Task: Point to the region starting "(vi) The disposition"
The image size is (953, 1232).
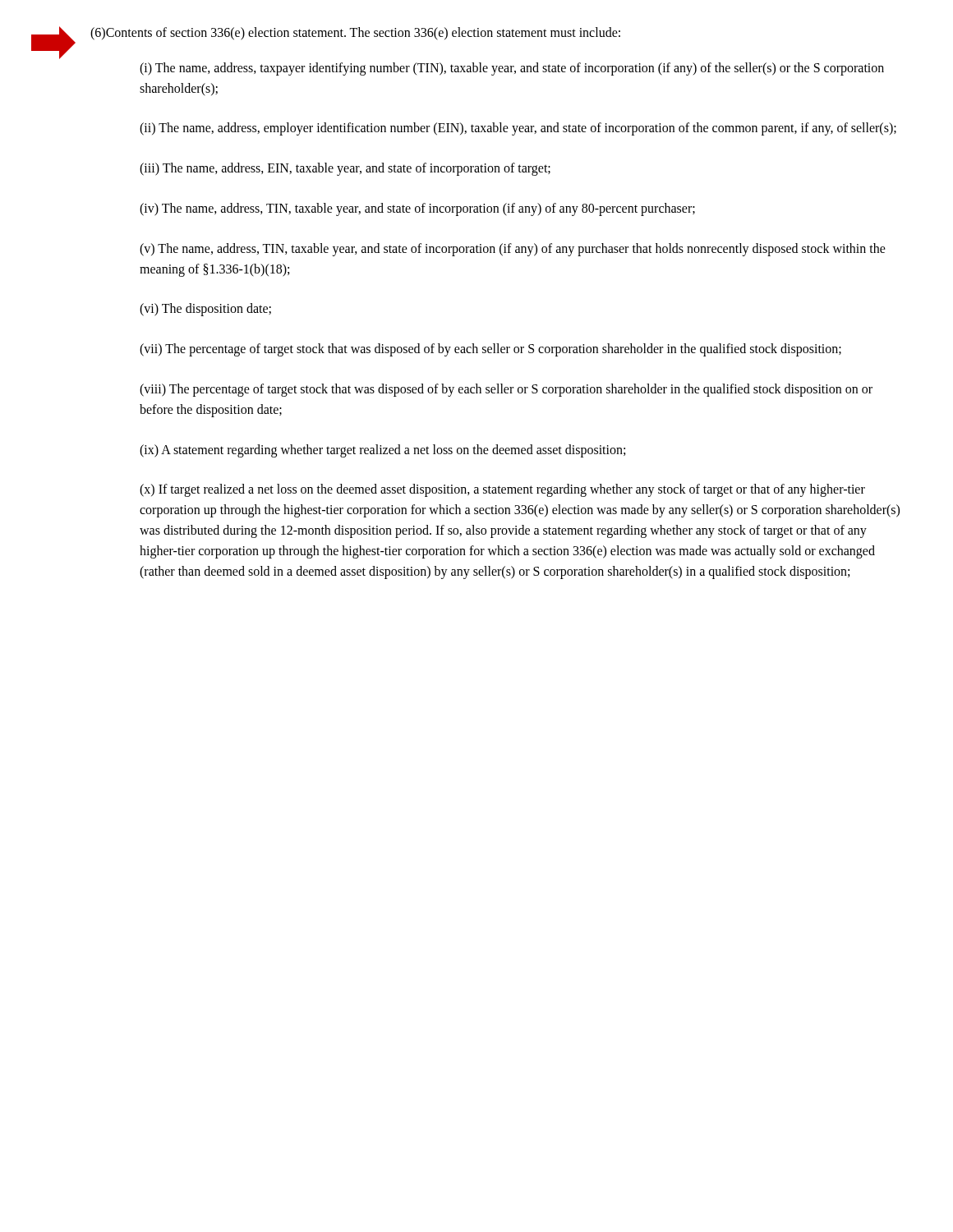Action: (x=206, y=309)
